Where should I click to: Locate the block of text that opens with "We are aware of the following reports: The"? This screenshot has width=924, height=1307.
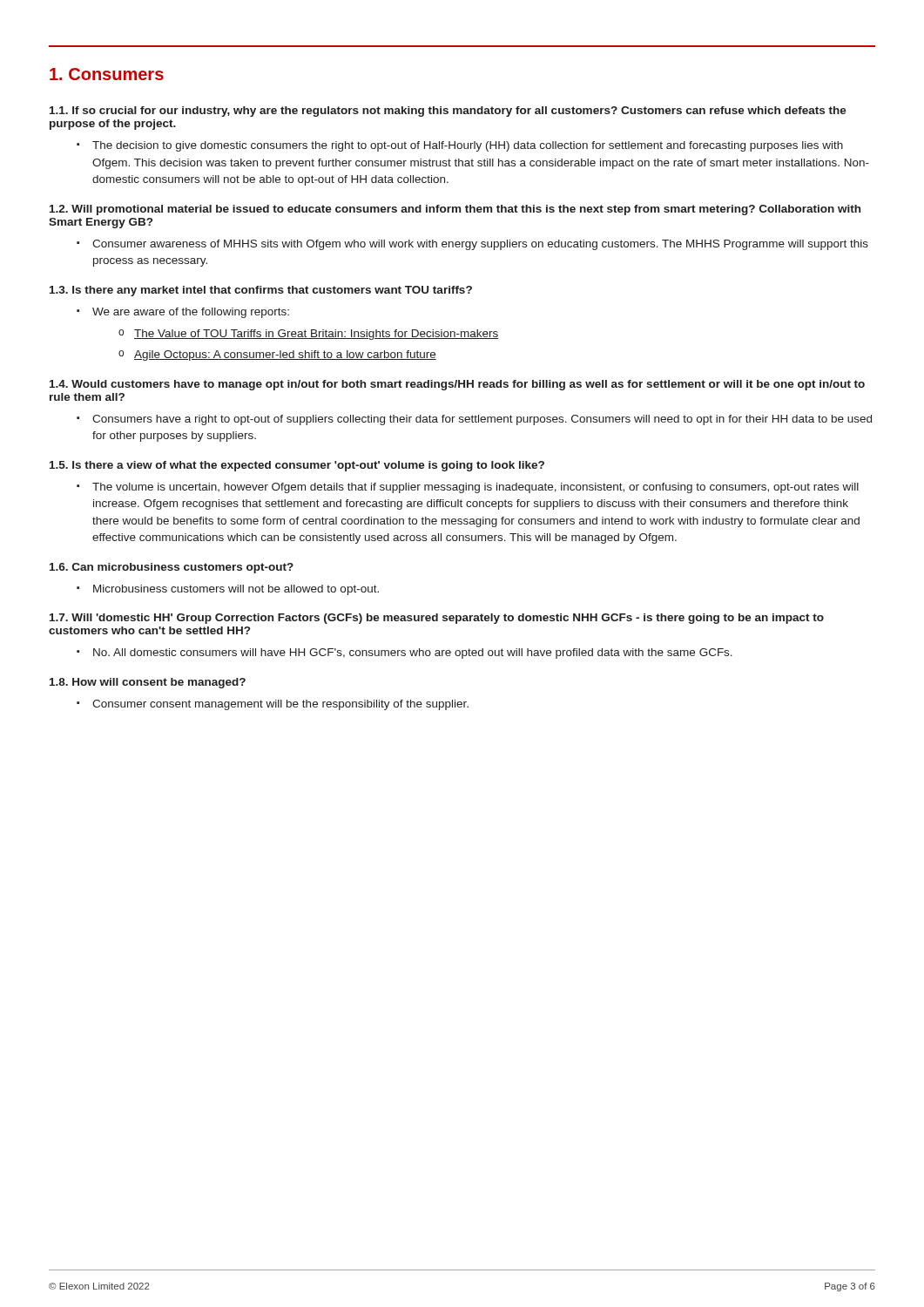click(x=484, y=334)
